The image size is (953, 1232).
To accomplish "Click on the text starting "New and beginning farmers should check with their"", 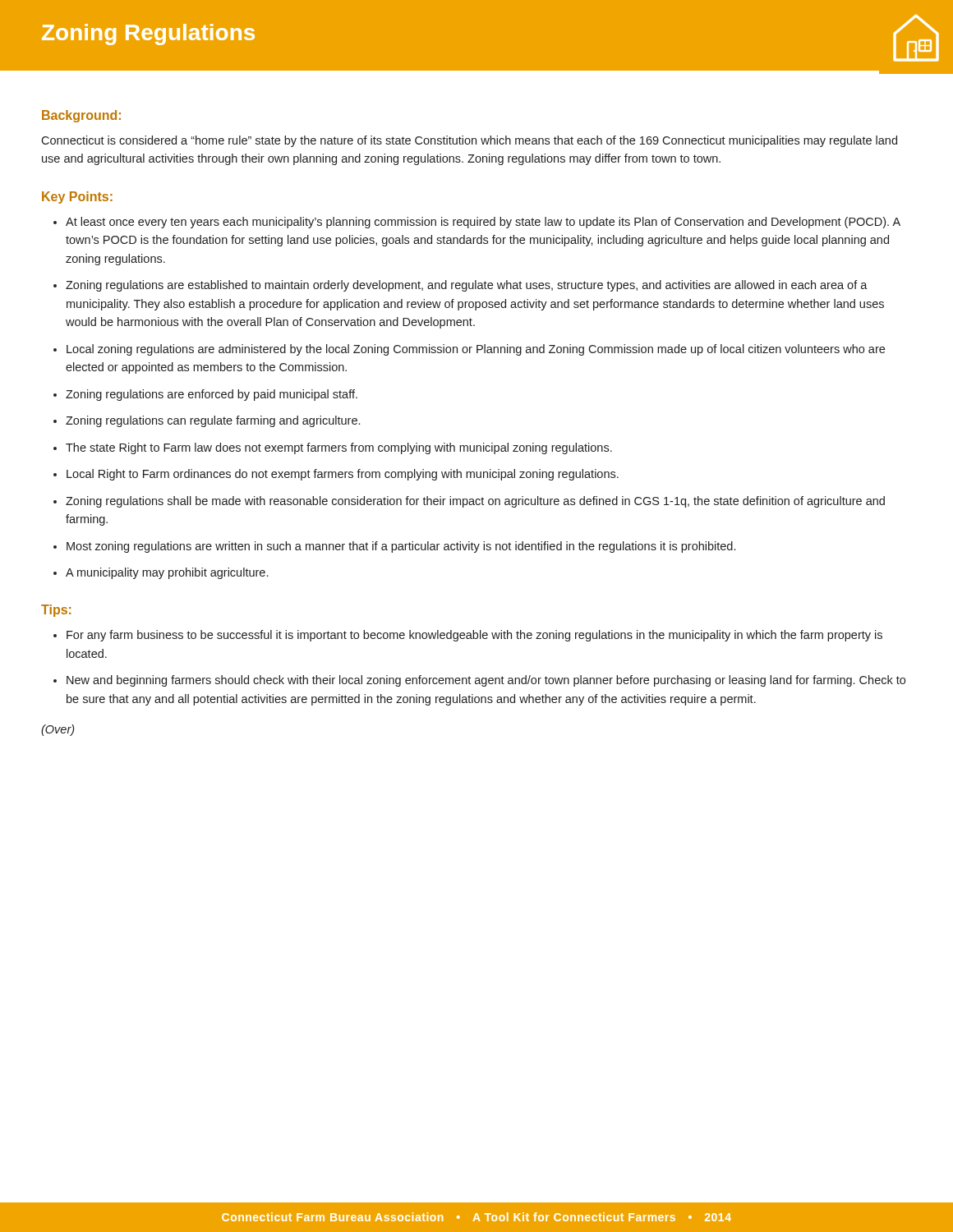I will (x=486, y=690).
